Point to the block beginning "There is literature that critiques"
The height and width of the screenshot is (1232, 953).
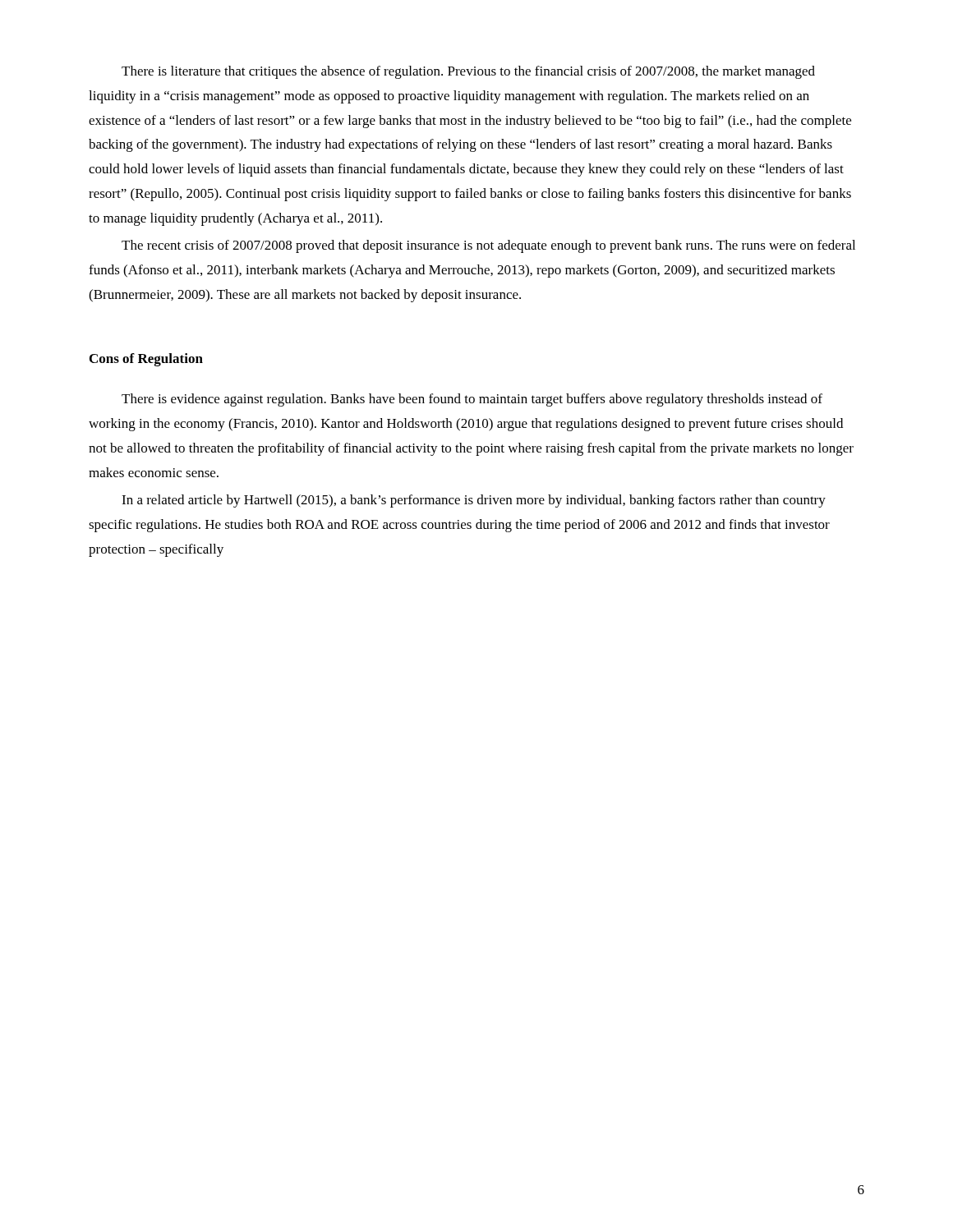tap(476, 145)
